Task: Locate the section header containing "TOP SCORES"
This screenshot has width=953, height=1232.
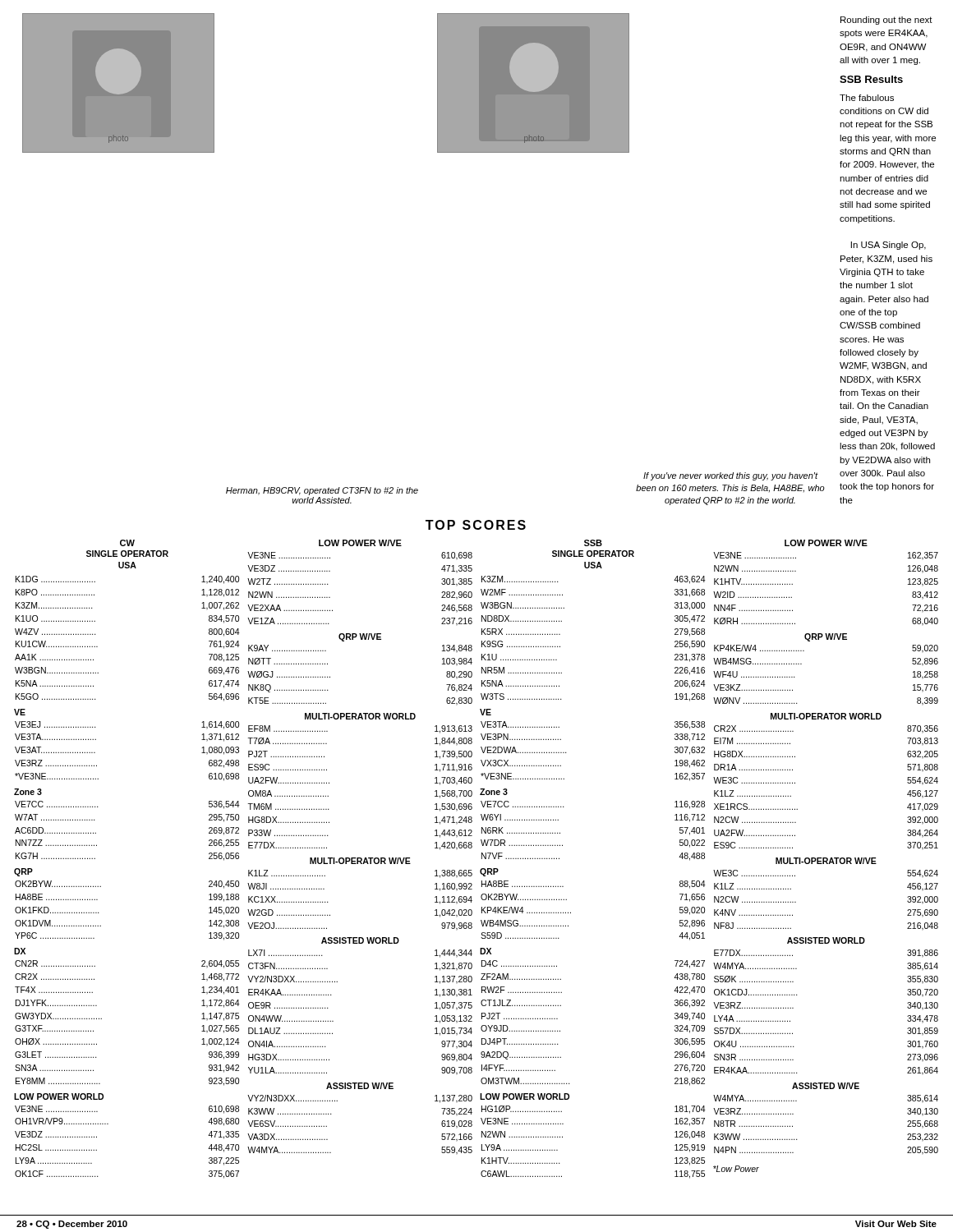Action: pyautogui.click(x=476, y=525)
